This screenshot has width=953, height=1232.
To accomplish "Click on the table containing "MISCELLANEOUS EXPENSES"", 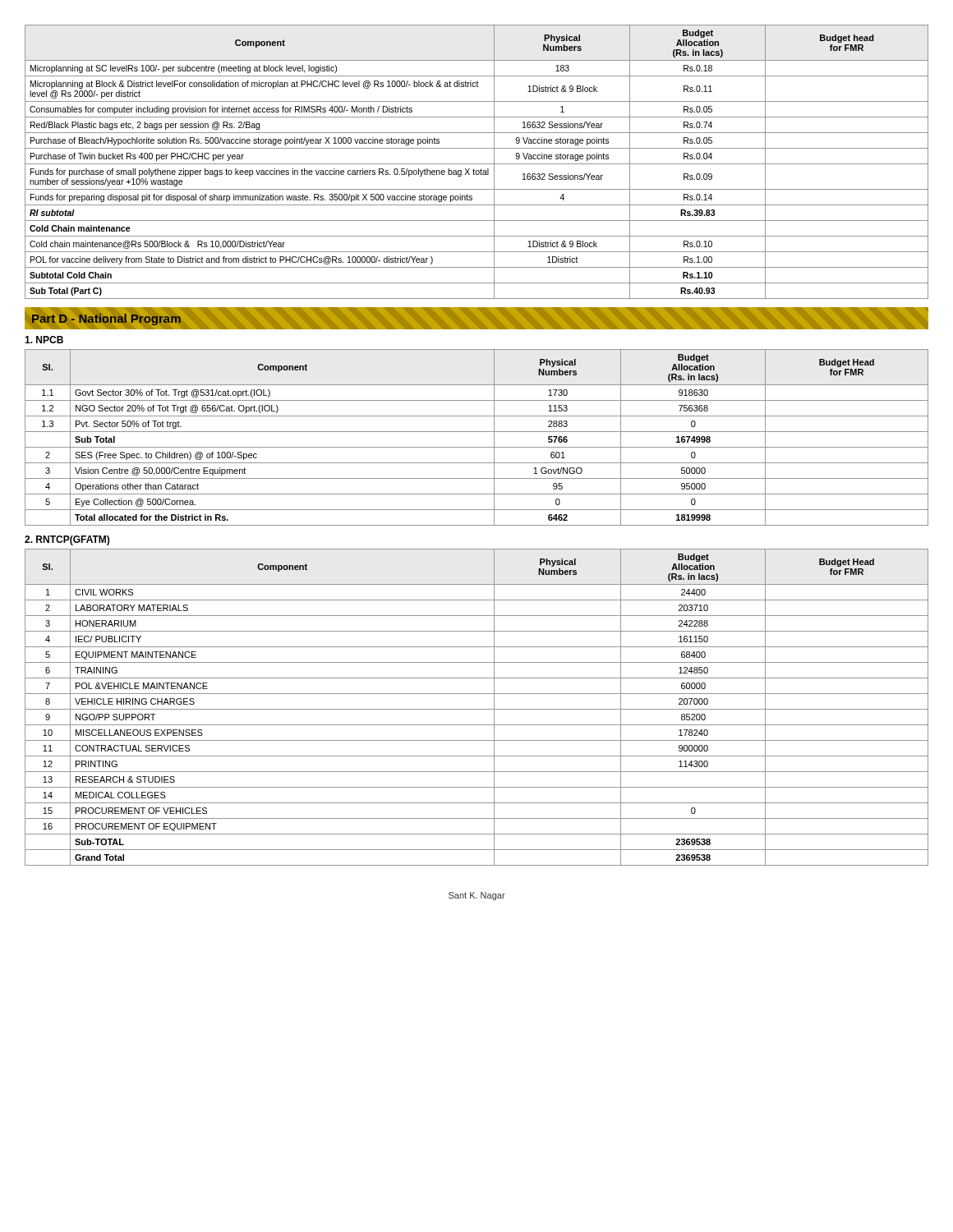I will click(476, 707).
